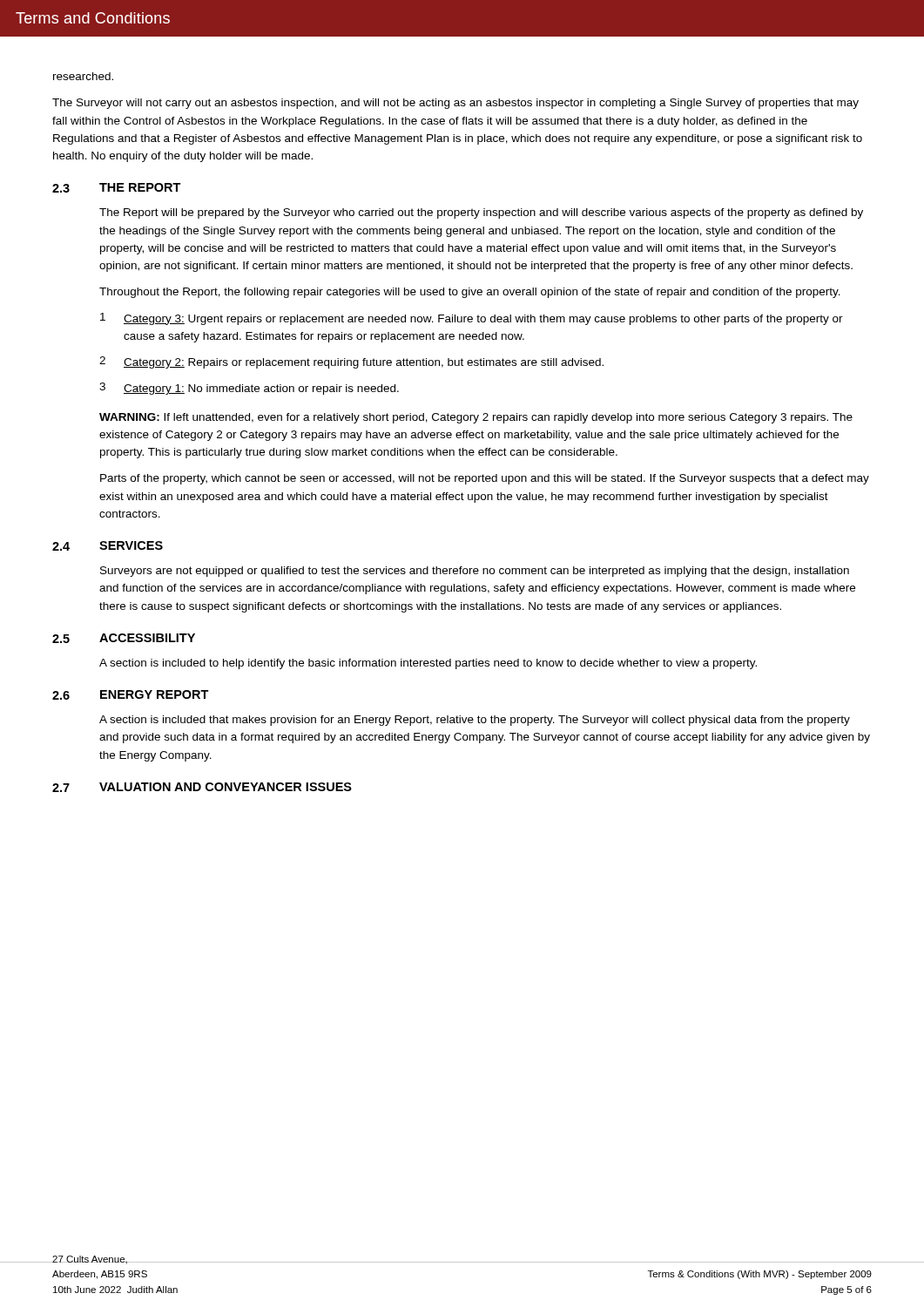
Task: Find the section header that reads "2.7 VALUATION AND"
Action: [x=202, y=787]
